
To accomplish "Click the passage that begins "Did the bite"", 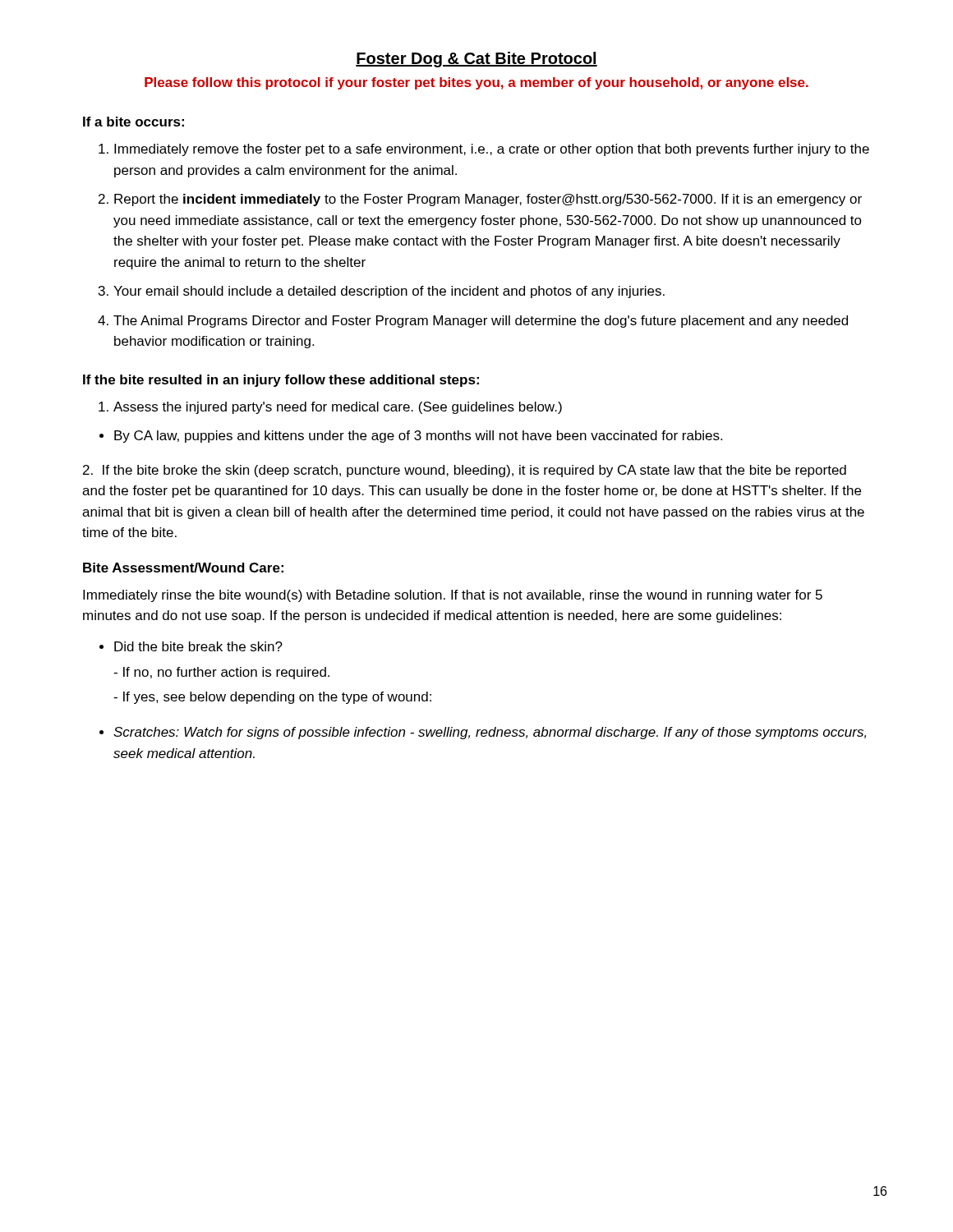I will coord(198,646).
